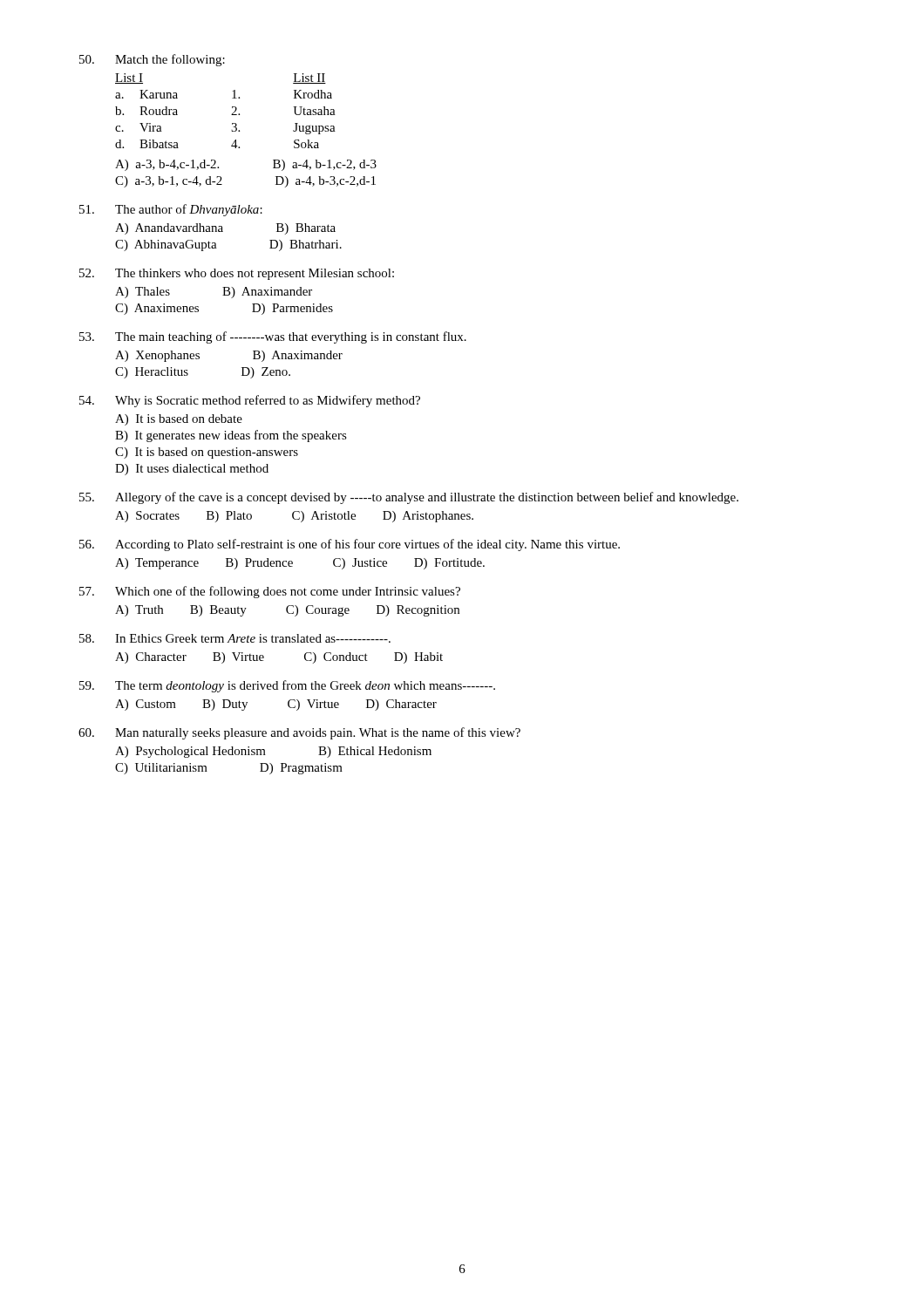Viewport: 924px width, 1308px height.
Task: Locate the list item with the text "58. In Ethics"
Action: coord(235,638)
